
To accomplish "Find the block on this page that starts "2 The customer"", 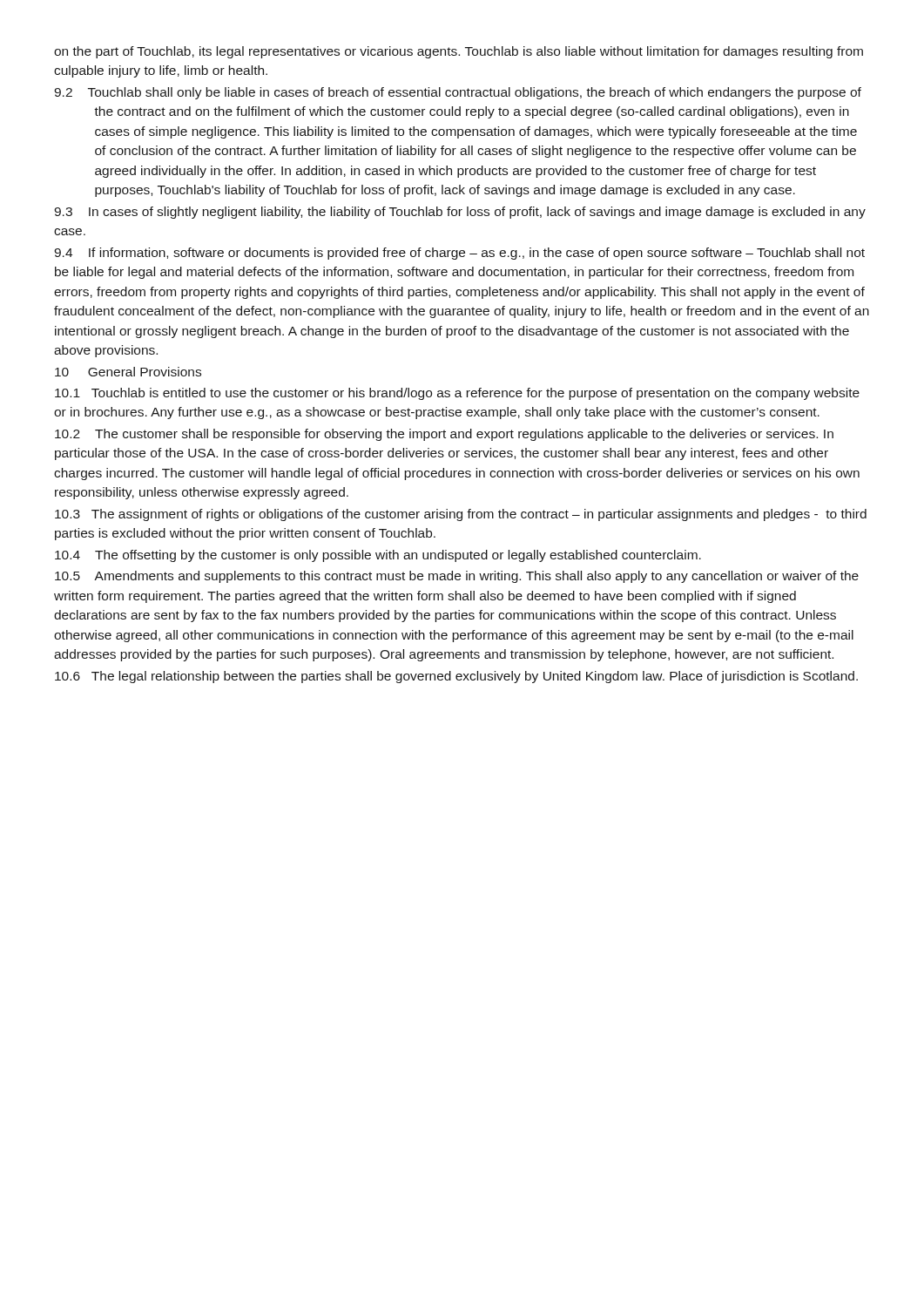I will pos(462,463).
